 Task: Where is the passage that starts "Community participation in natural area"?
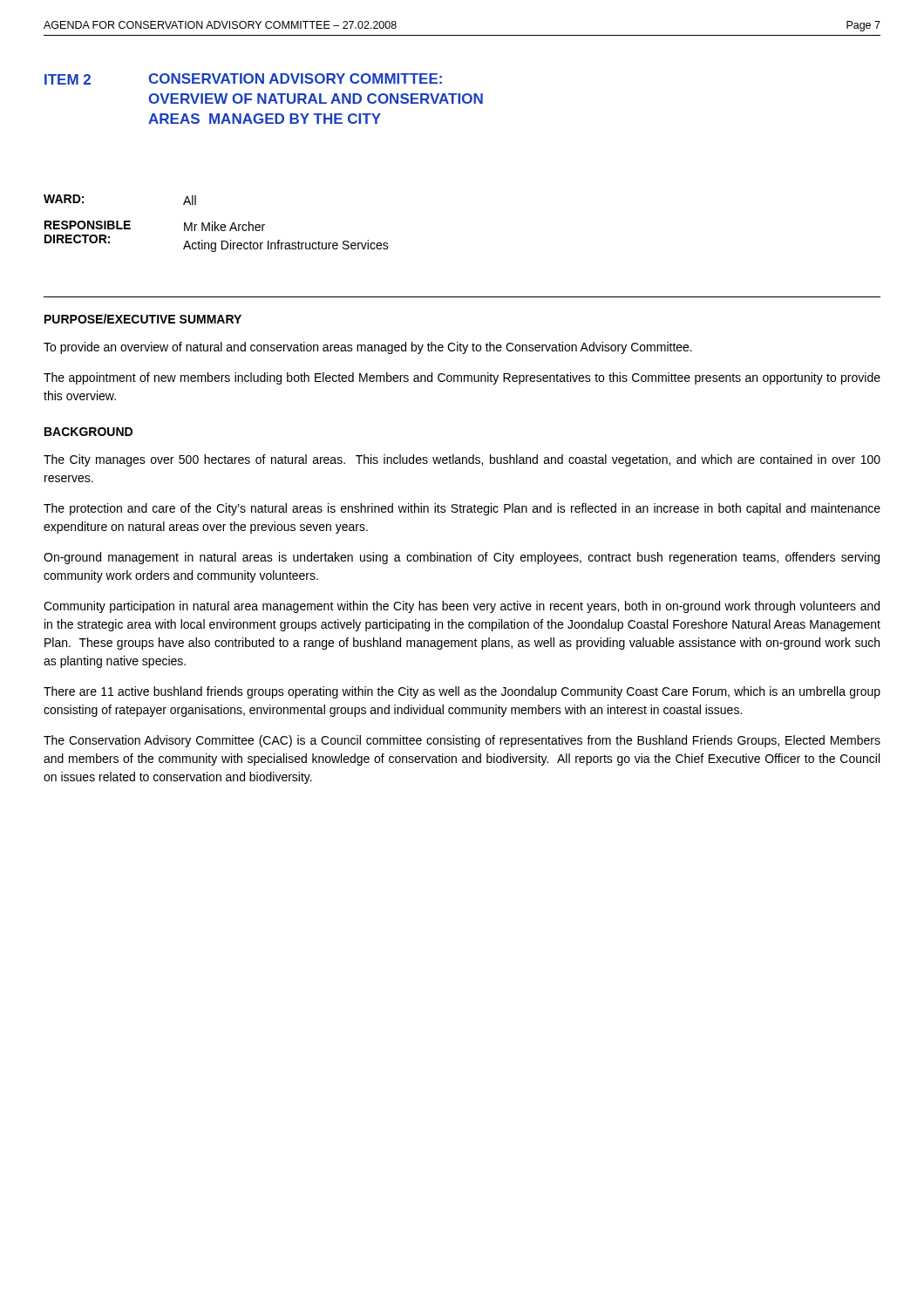[x=462, y=634]
